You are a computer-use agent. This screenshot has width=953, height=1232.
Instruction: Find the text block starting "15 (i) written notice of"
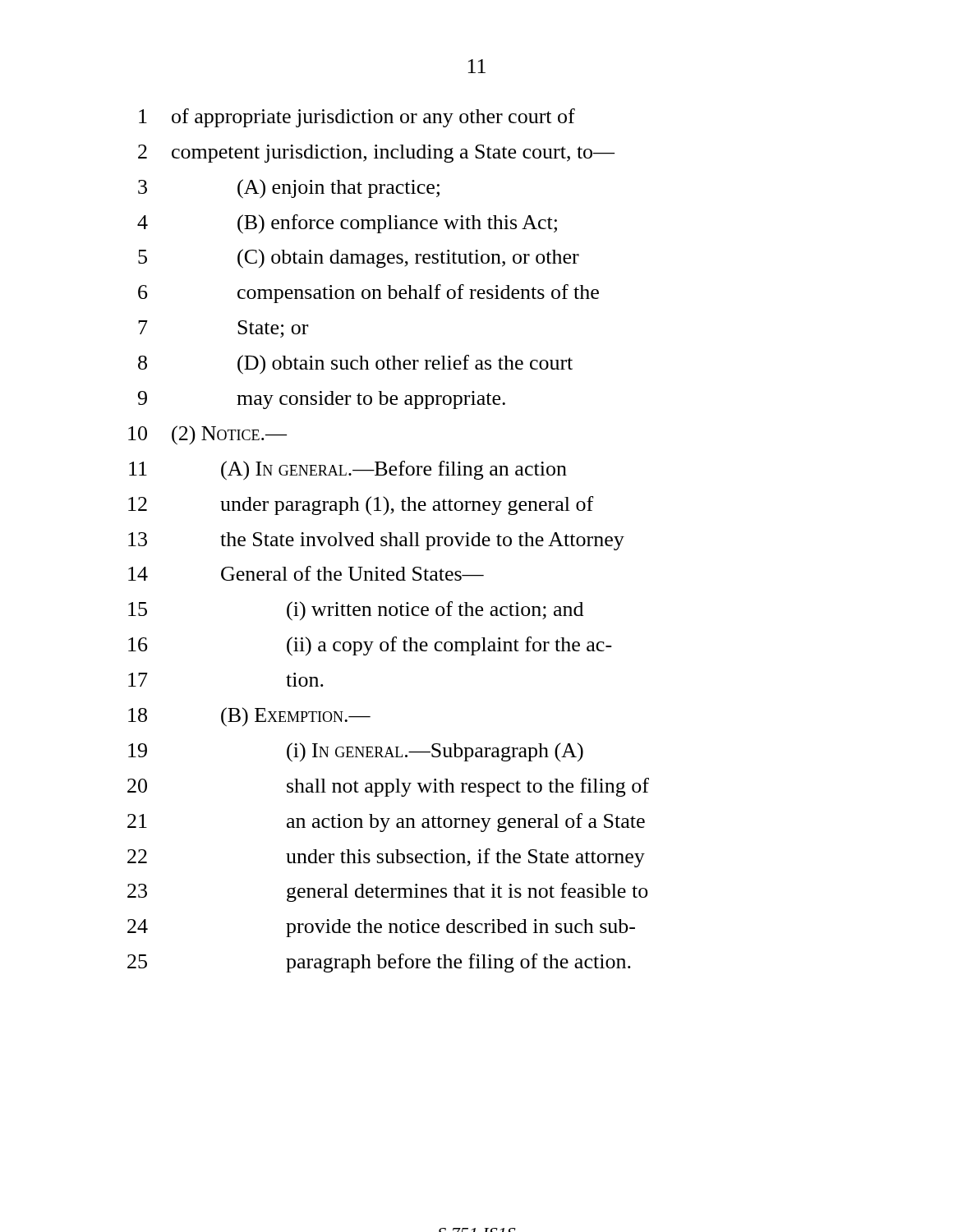485,610
